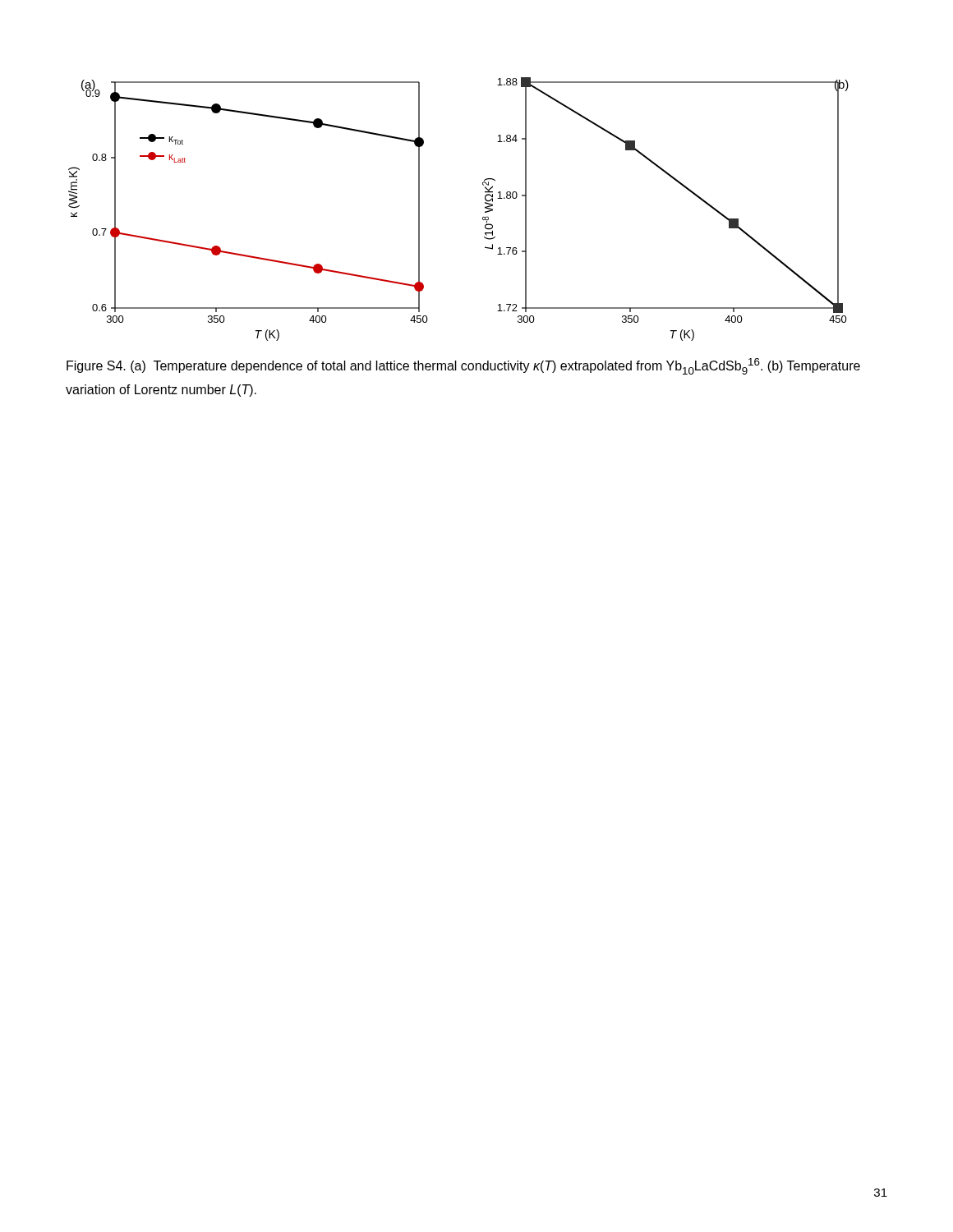Locate a line chart
The image size is (953, 1232).
pyautogui.click(x=476, y=207)
